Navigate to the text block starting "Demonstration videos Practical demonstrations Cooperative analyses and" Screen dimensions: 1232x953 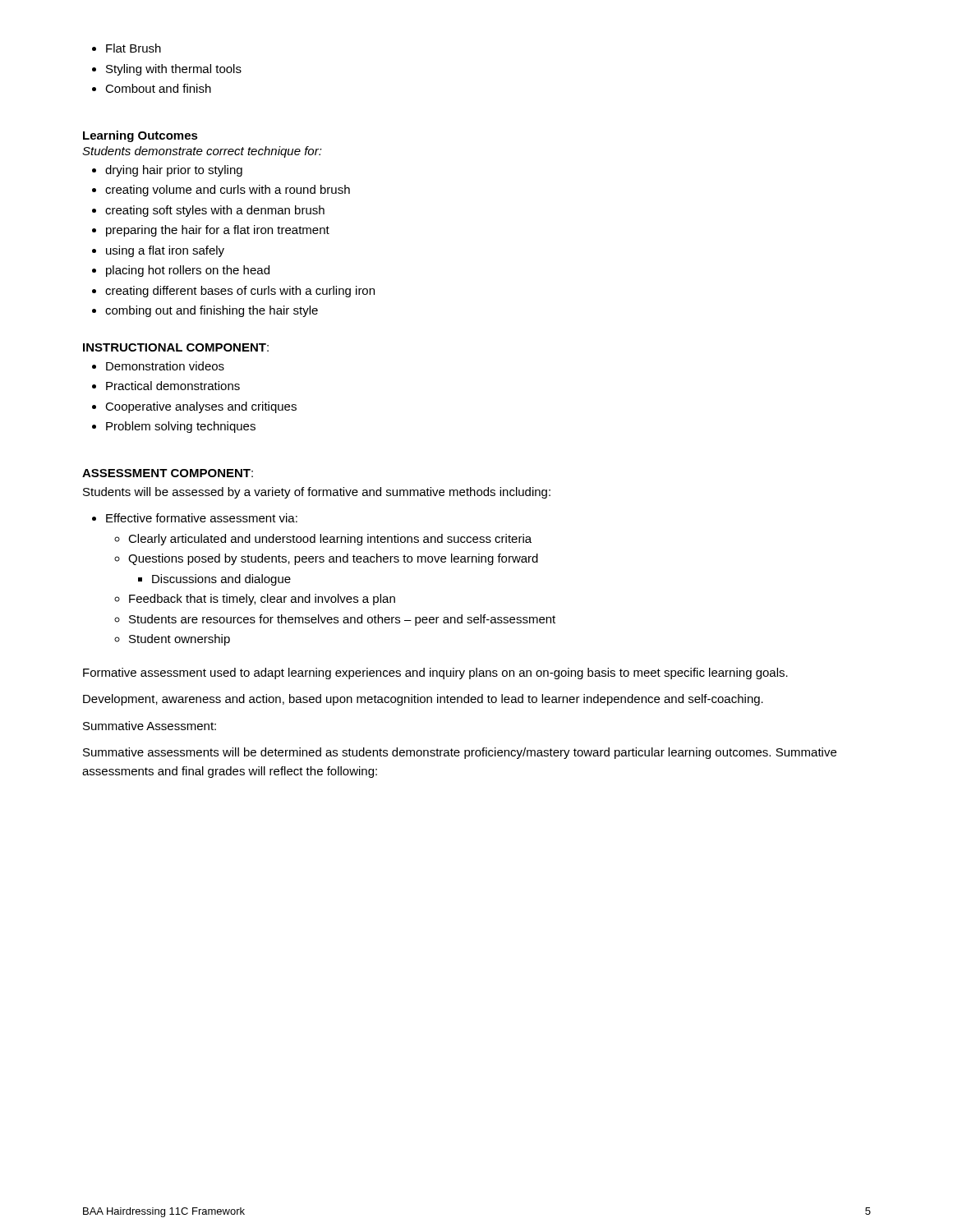(158, 366)
